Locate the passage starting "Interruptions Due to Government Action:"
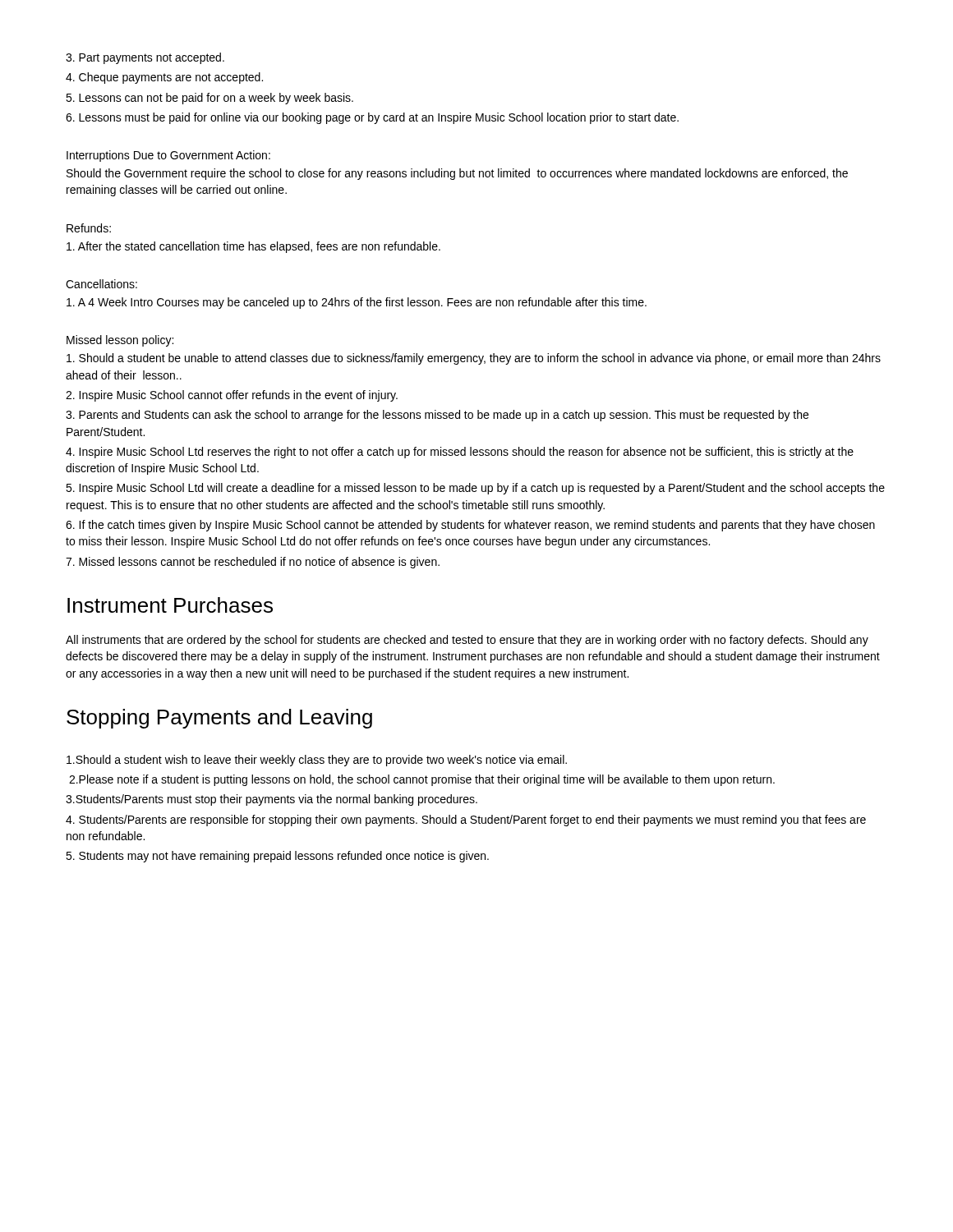Image resolution: width=953 pixels, height=1232 pixels. click(168, 155)
